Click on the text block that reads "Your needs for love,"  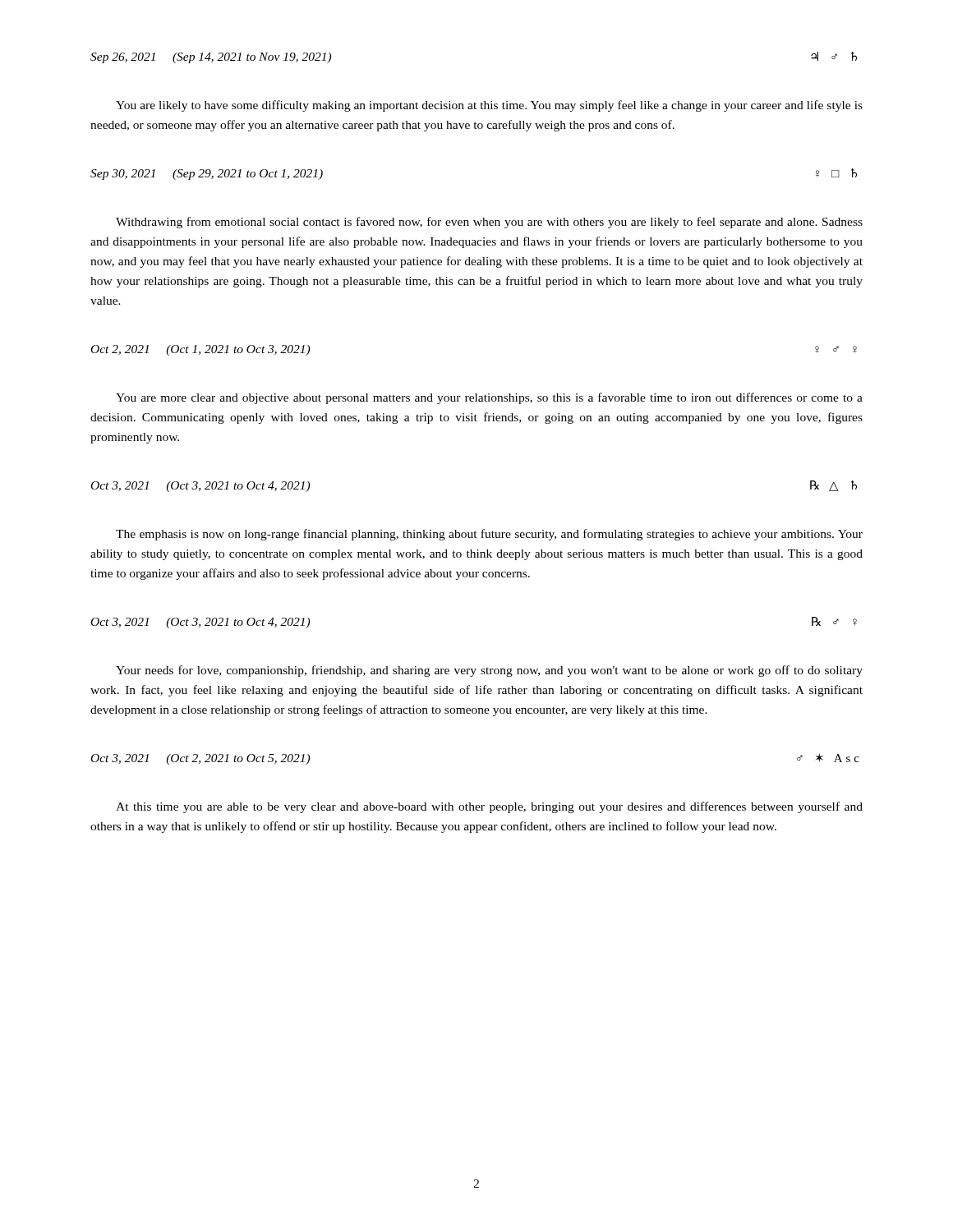coord(476,690)
